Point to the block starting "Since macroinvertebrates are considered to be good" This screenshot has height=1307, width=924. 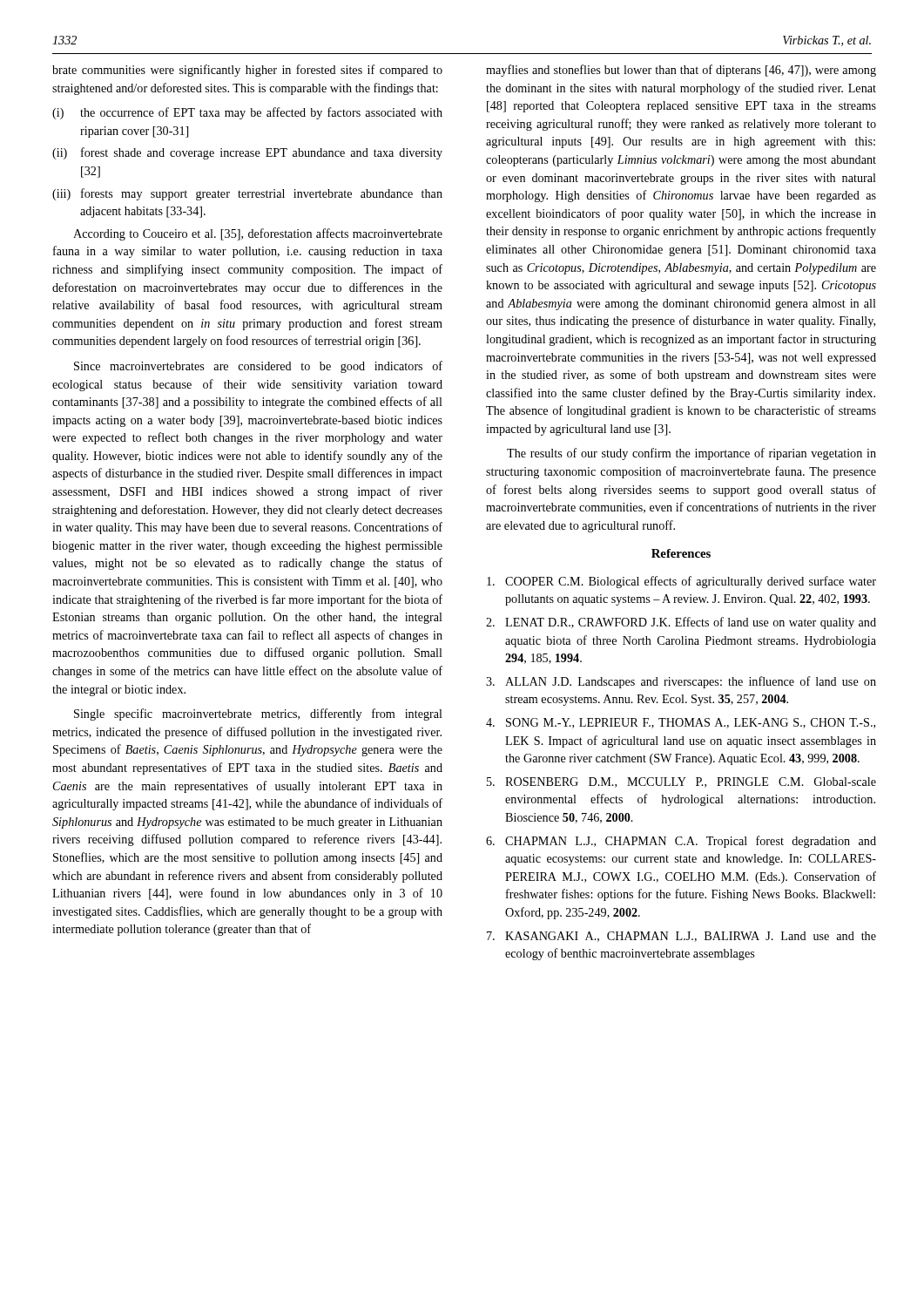click(247, 528)
